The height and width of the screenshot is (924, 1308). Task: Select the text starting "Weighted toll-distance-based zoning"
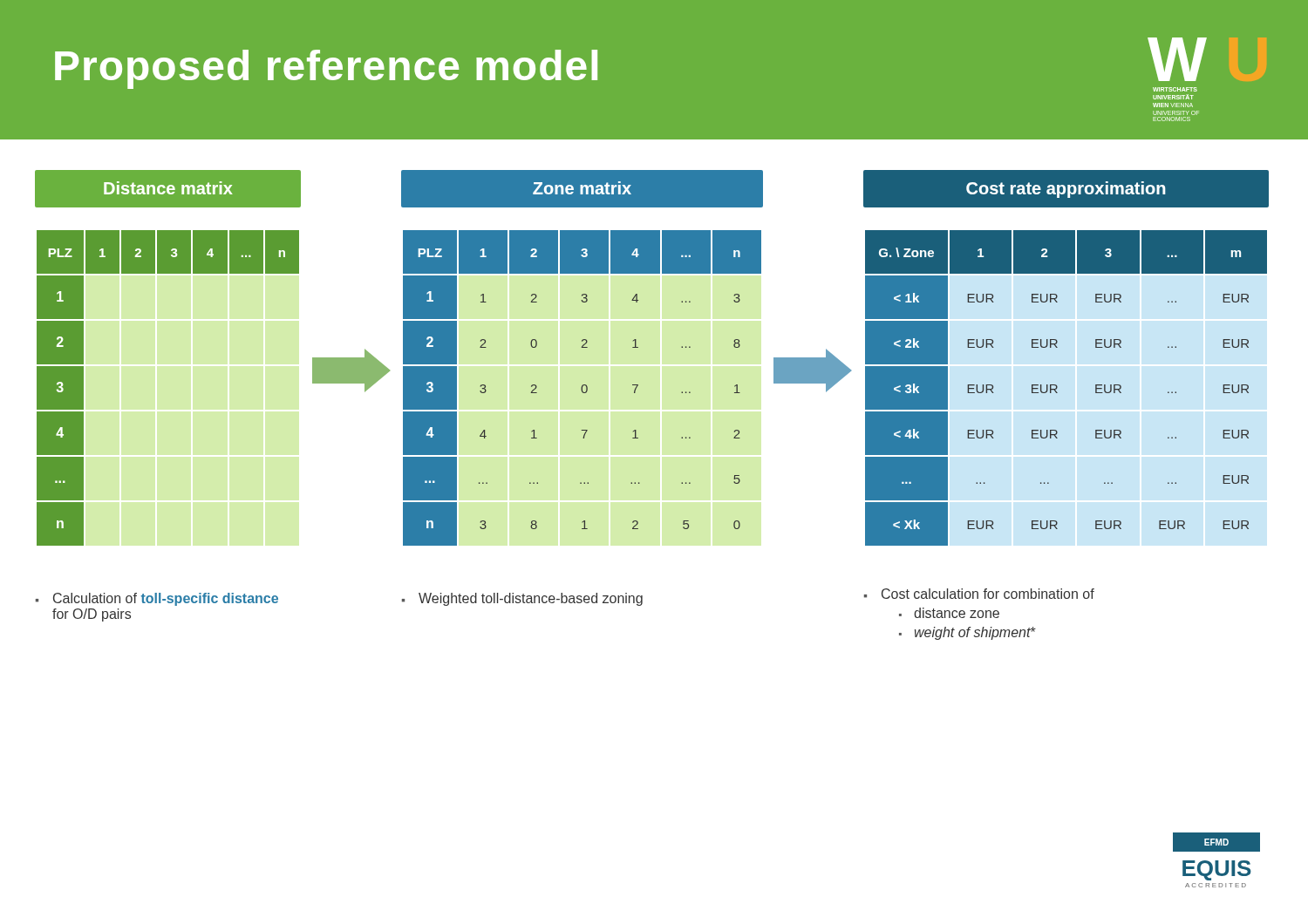(x=558, y=599)
